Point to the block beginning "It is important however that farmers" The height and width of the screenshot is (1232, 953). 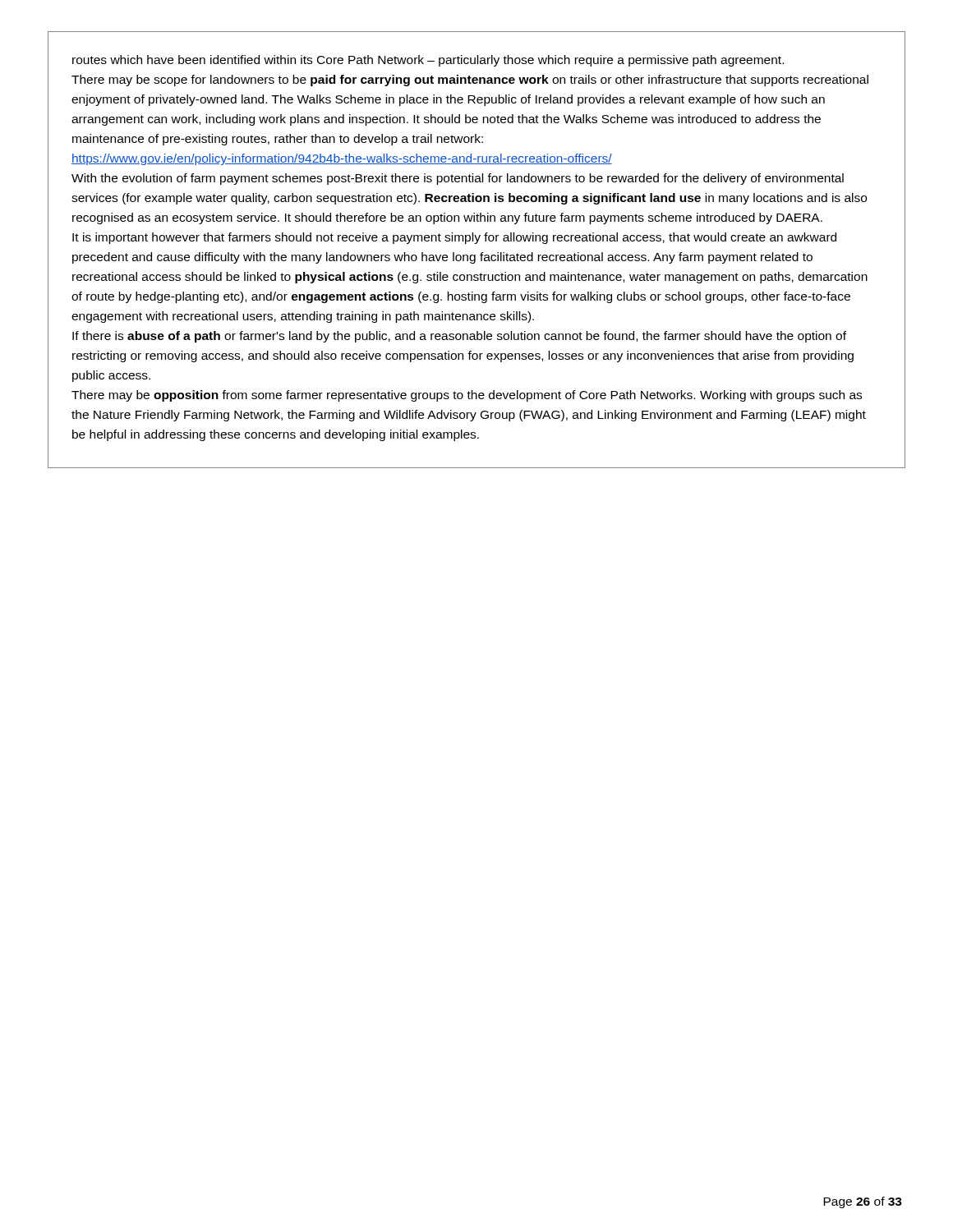point(476,277)
